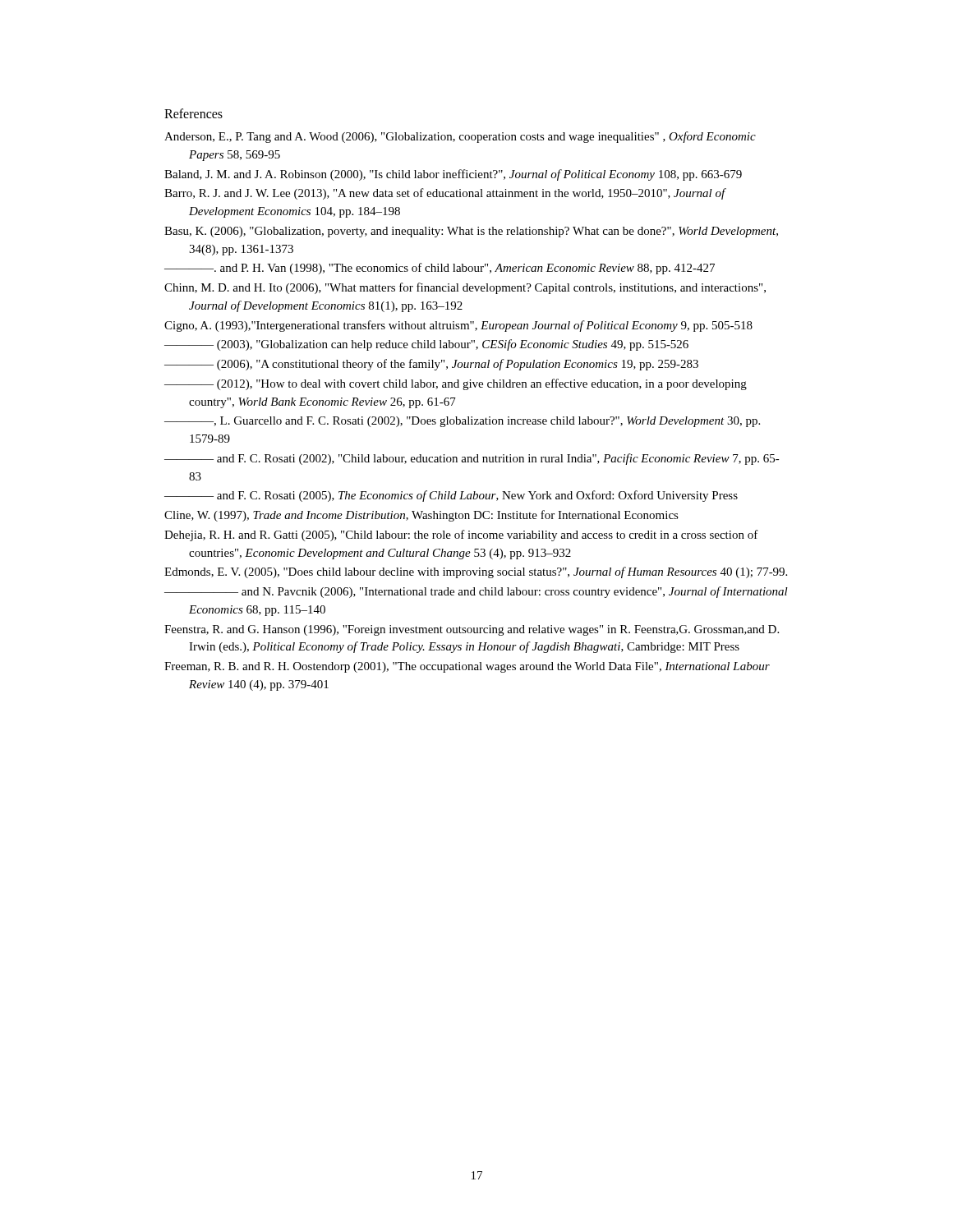
Task: Click on the list item that says "———— (2006), "A constitutional theory"
Action: click(x=432, y=364)
